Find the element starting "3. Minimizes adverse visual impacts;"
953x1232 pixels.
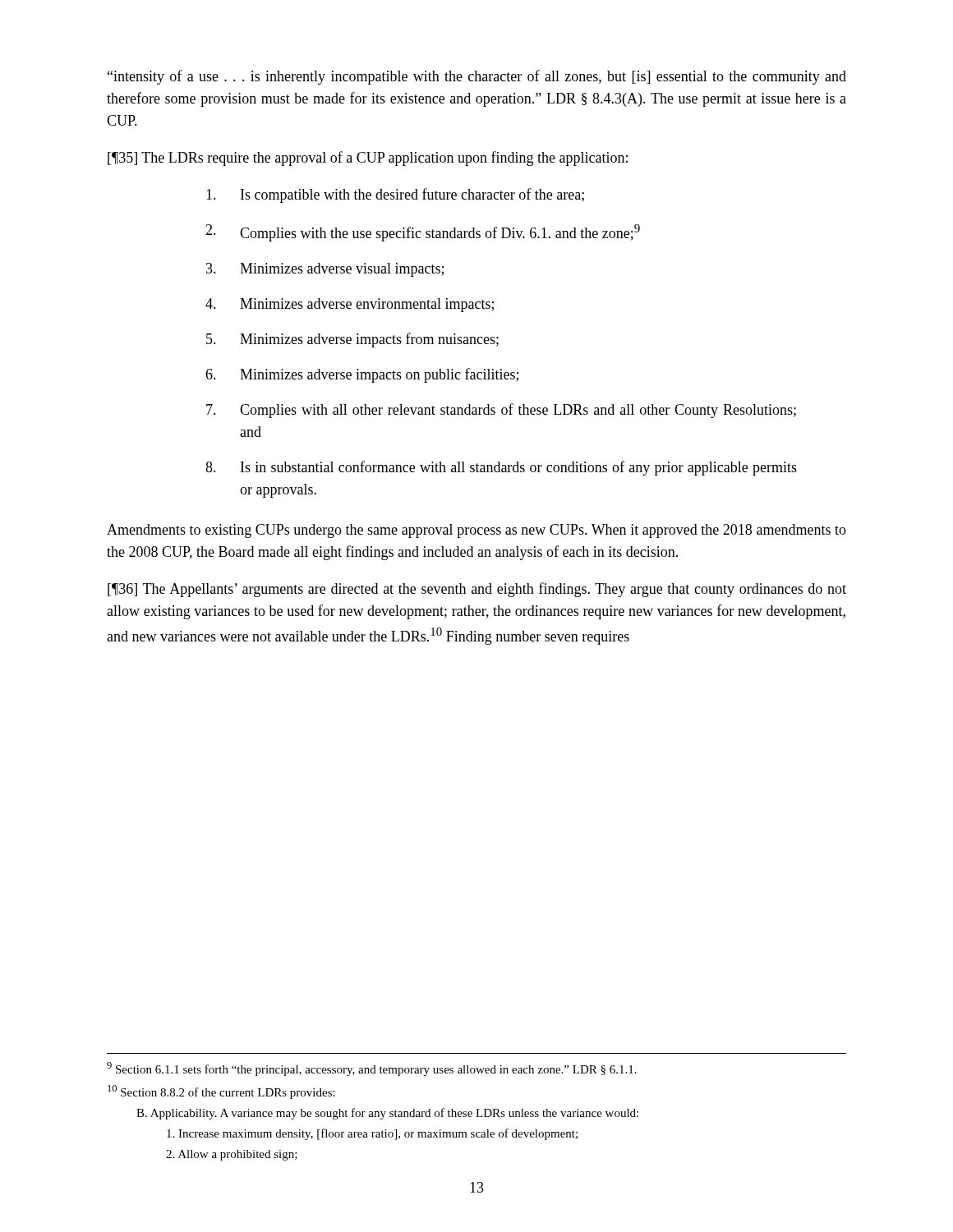click(x=325, y=270)
